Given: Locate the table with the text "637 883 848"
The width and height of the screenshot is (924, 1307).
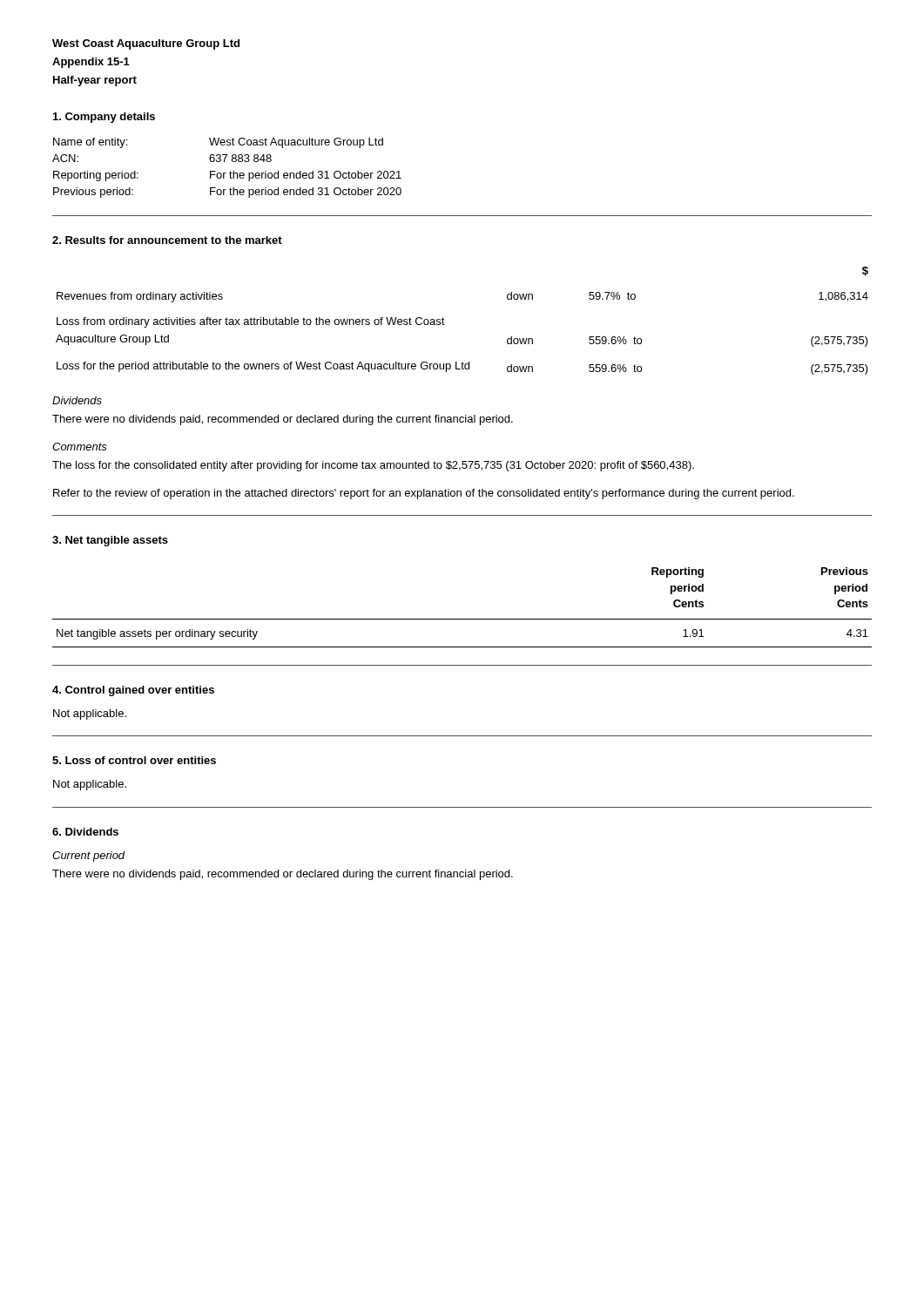Looking at the screenshot, I should [x=462, y=167].
